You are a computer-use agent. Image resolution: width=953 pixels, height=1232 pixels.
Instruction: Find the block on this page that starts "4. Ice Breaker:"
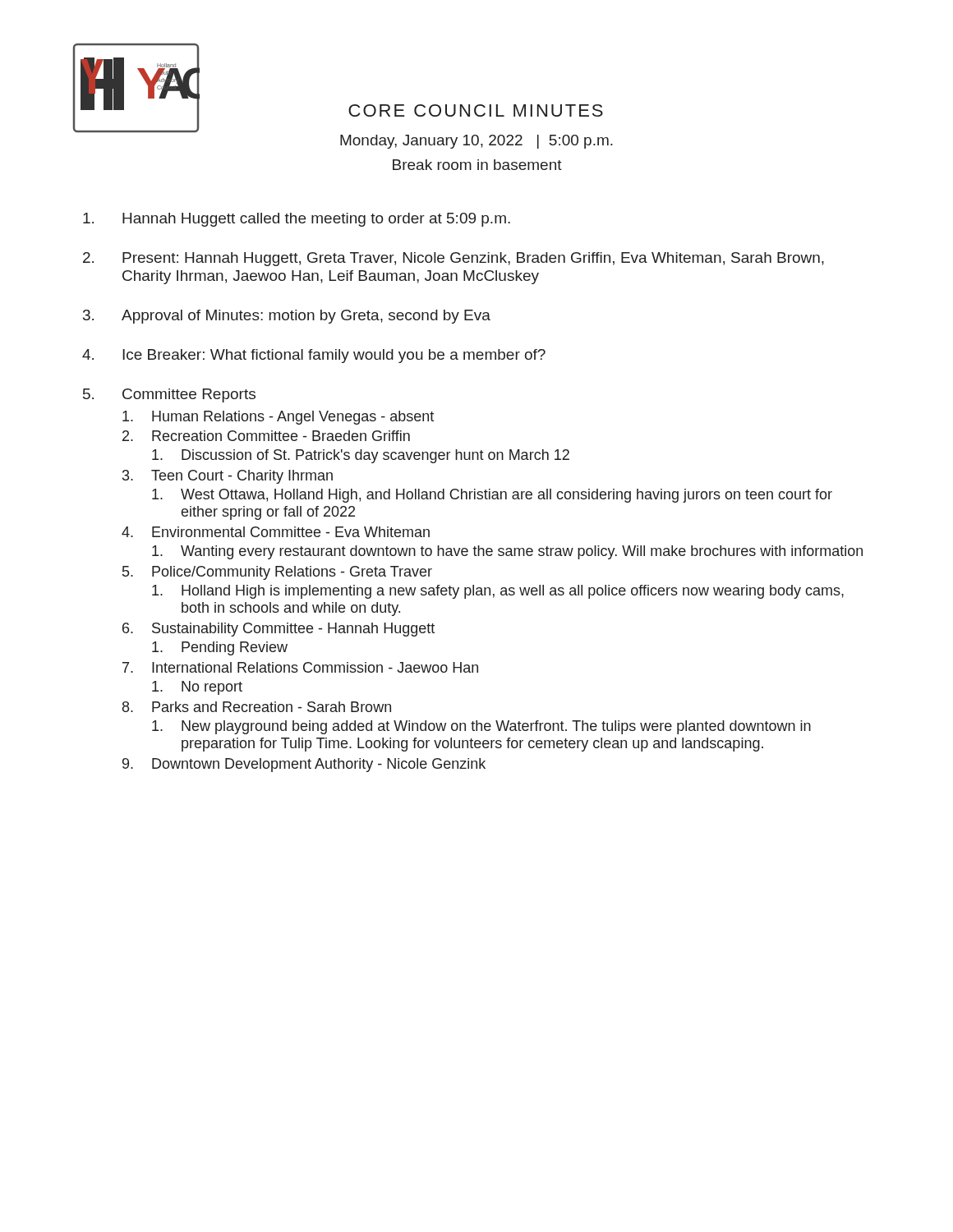click(476, 355)
